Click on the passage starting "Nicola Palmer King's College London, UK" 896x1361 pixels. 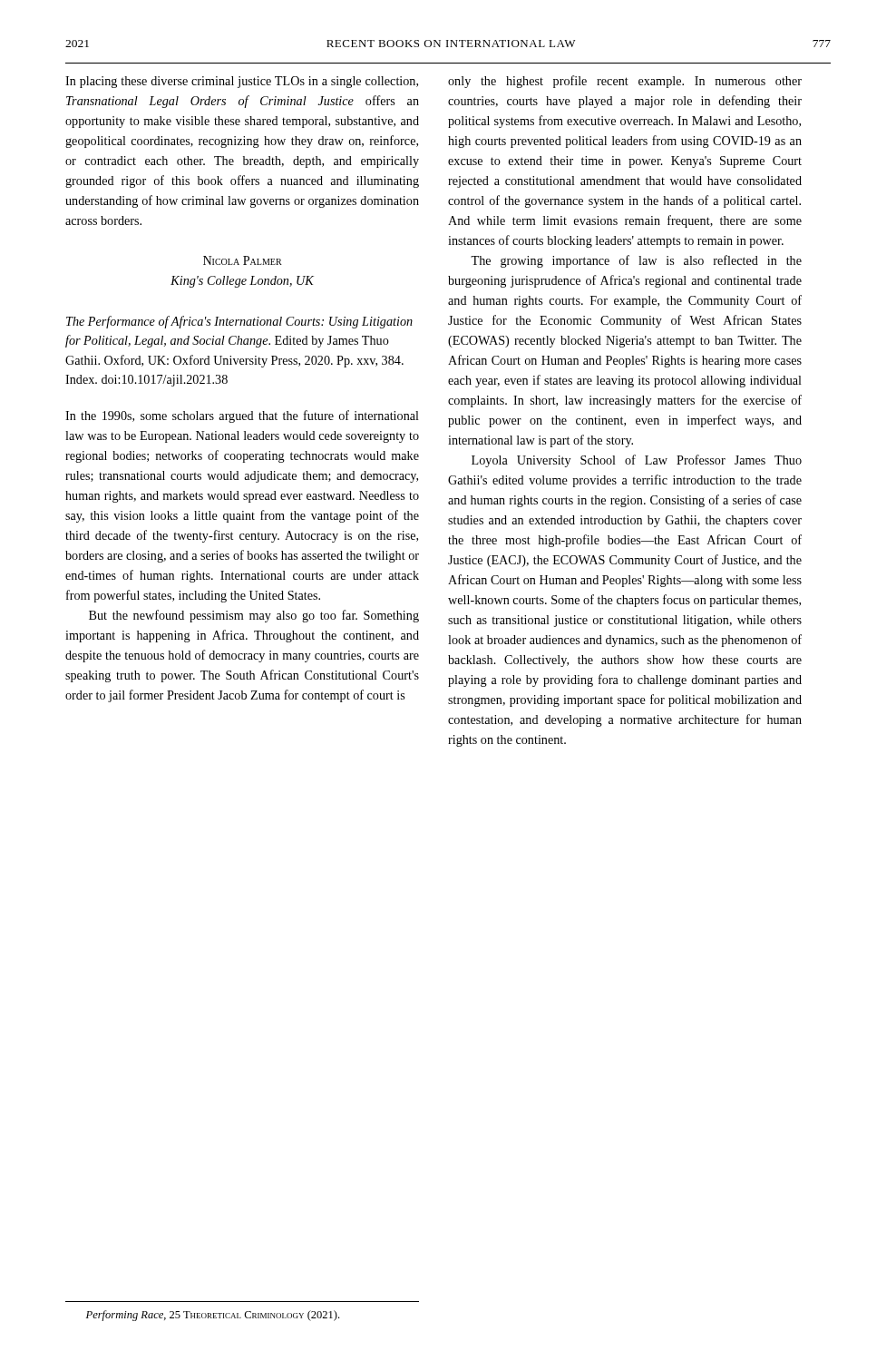pyautogui.click(x=242, y=270)
